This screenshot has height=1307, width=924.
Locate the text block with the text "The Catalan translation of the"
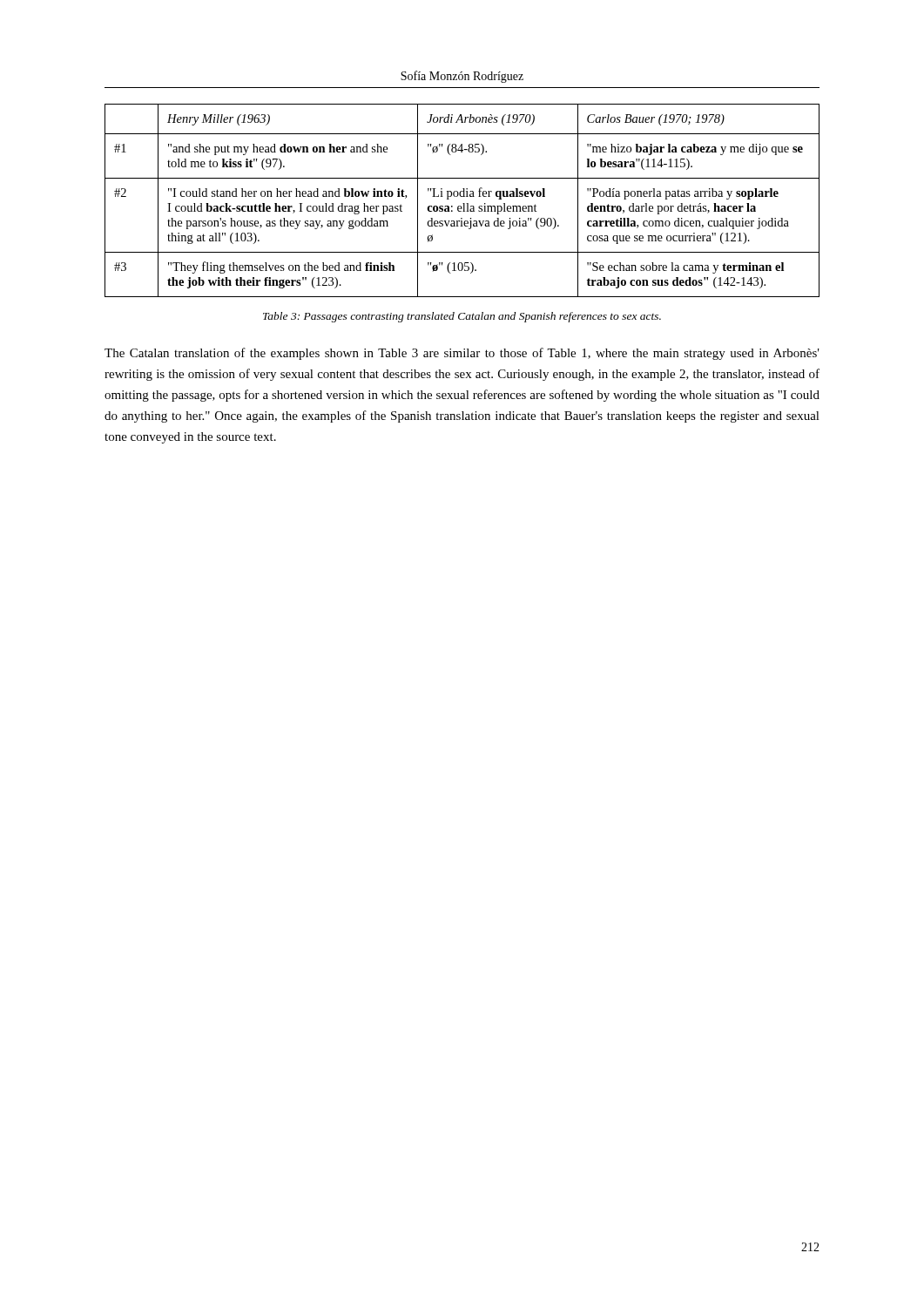pyautogui.click(x=462, y=395)
